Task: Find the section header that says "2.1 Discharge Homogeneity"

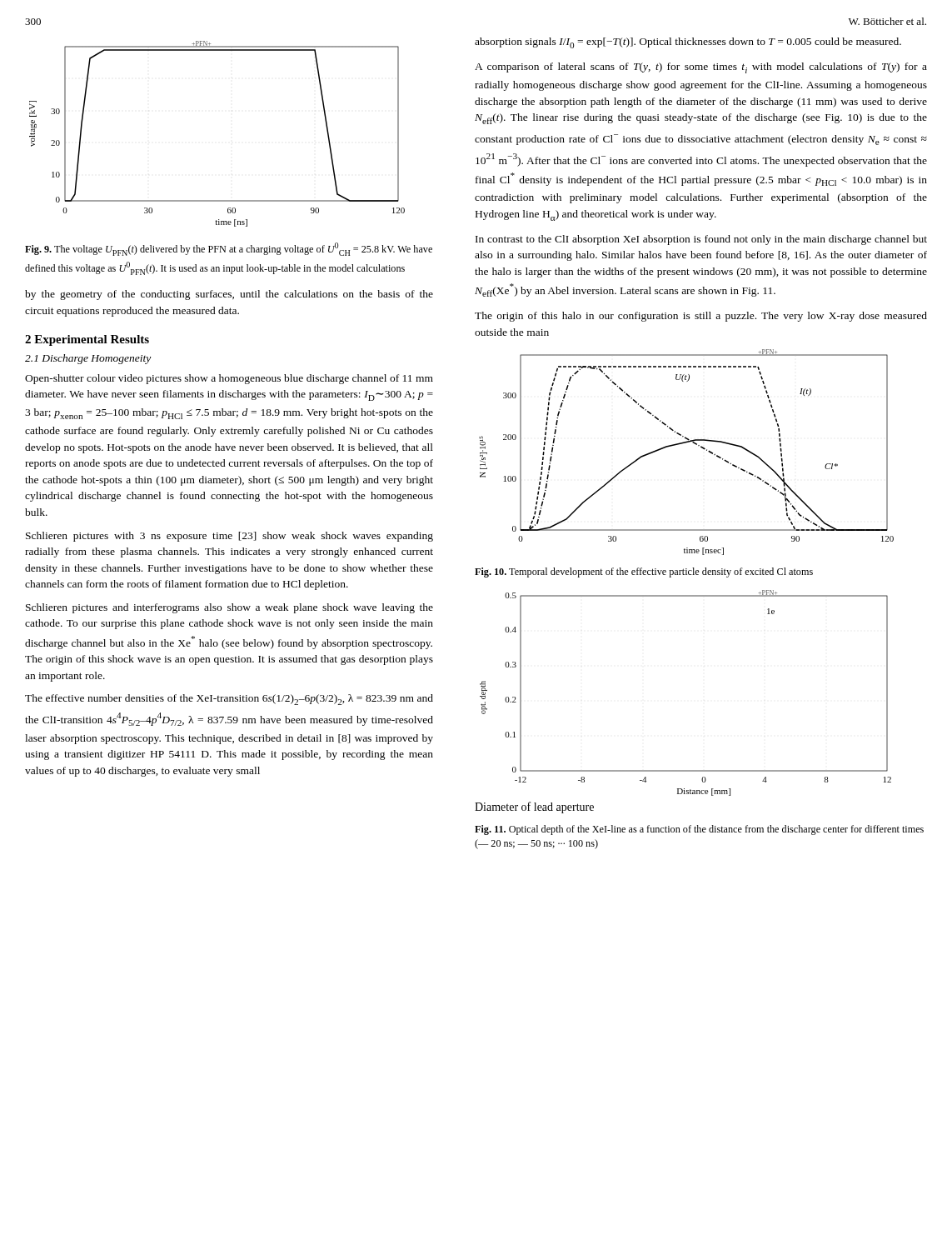Action: 88,358
